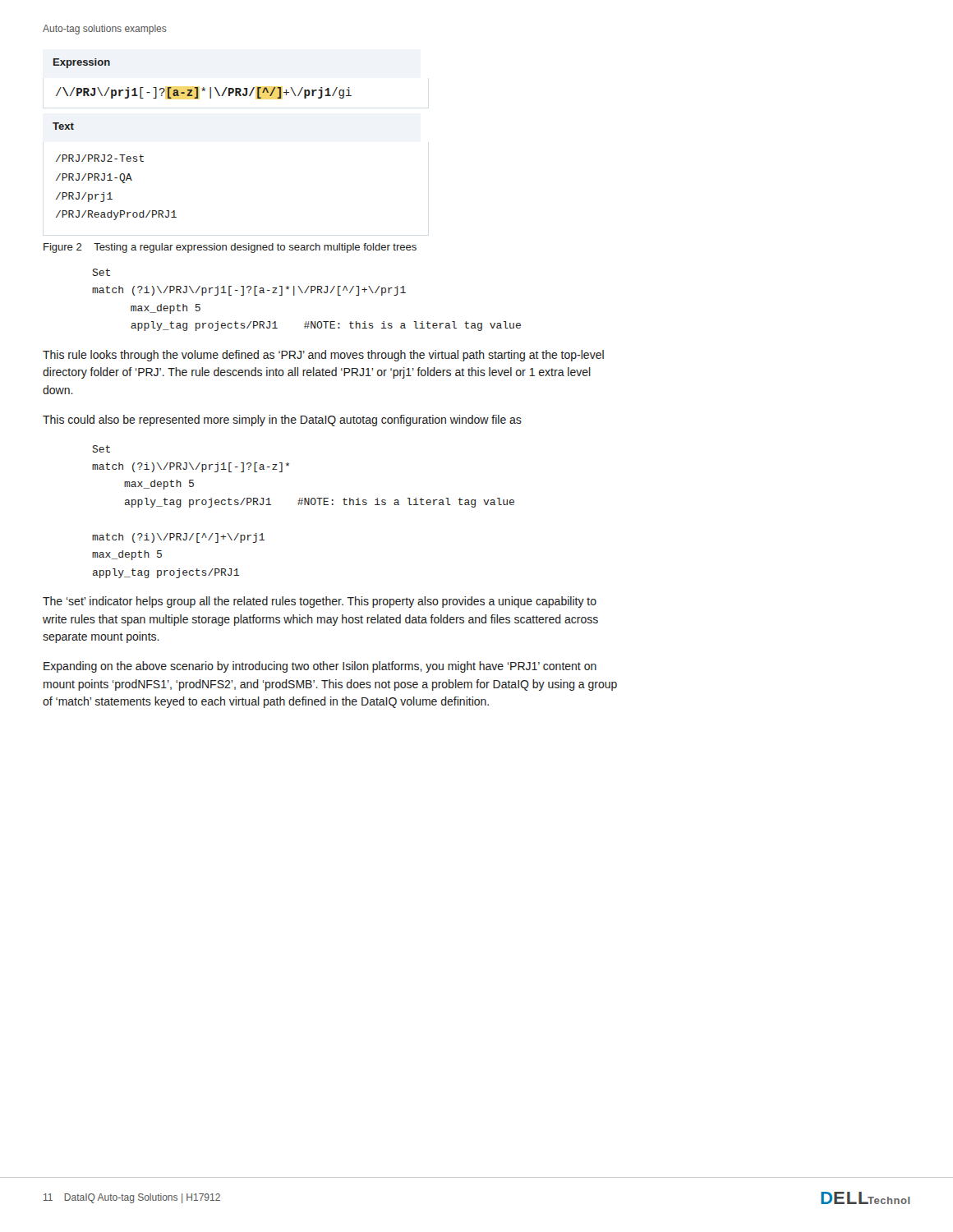Find the block on this page that starts "This could also be represented more simply in"
Screen dimensions: 1232x953
pos(282,420)
